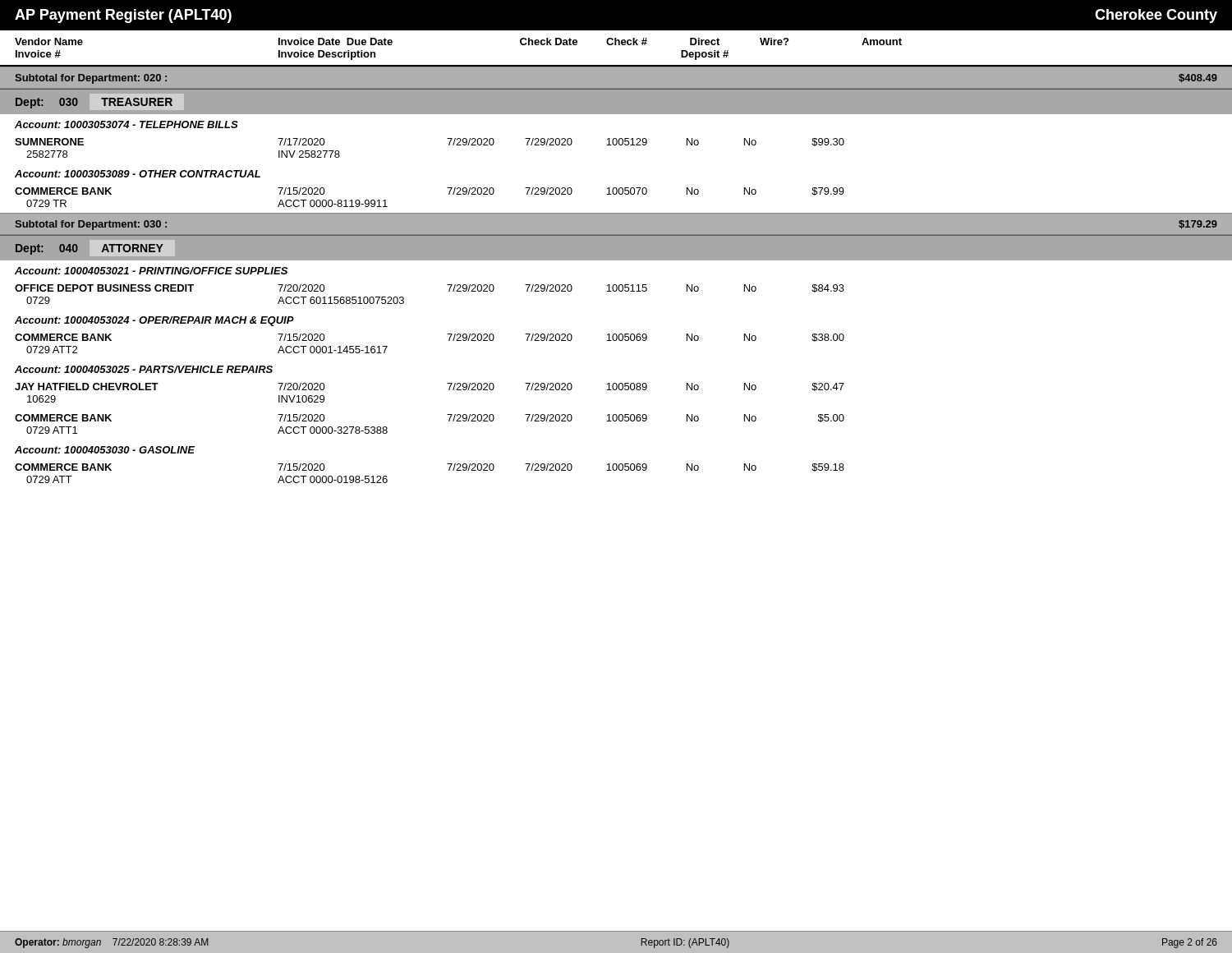Find the text that reads "Subtotal for Department: 030 : $179.29"
Image resolution: width=1232 pixels, height=953 pixels.
coord(616,224)
